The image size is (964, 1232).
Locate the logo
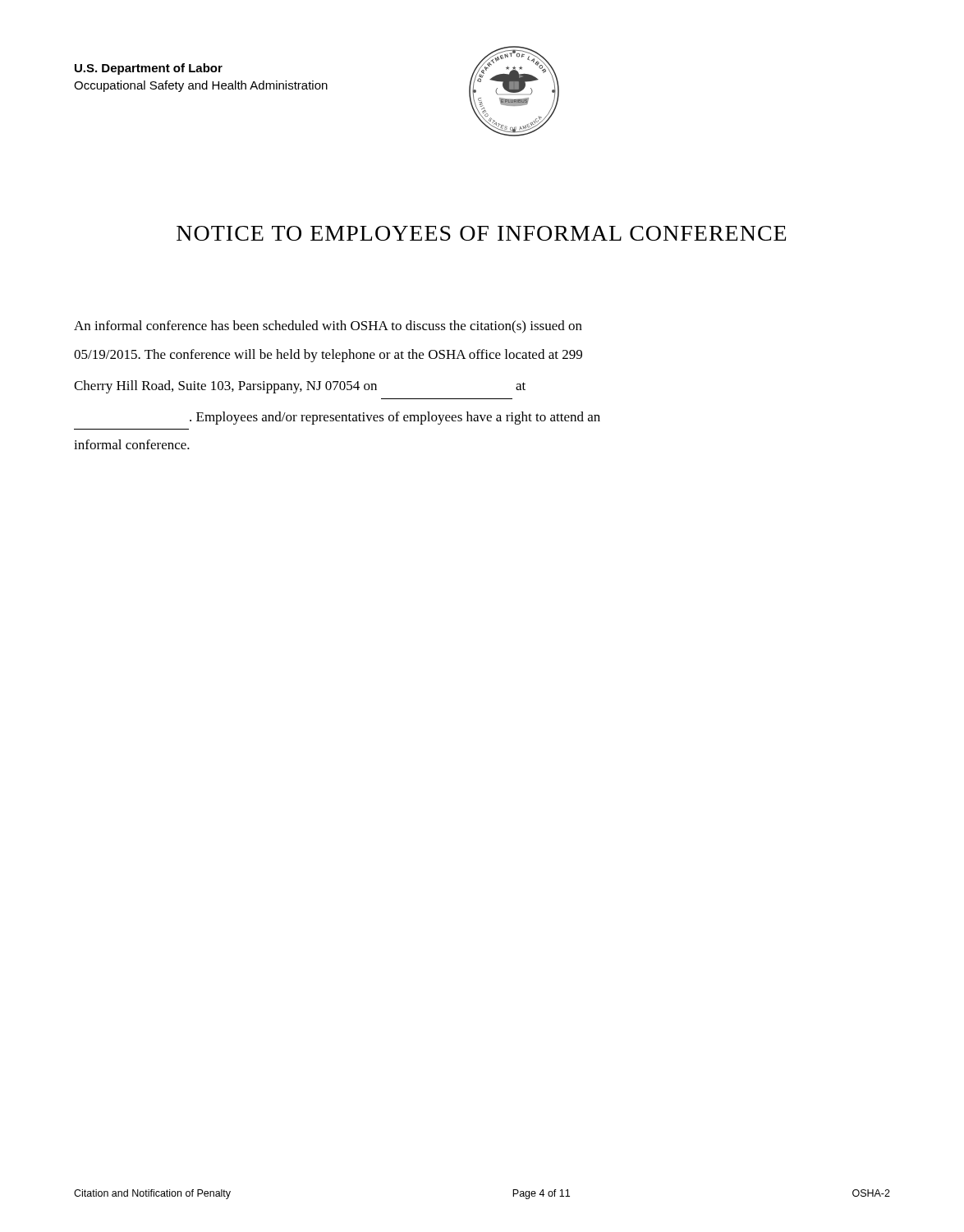tap(514, 91)
